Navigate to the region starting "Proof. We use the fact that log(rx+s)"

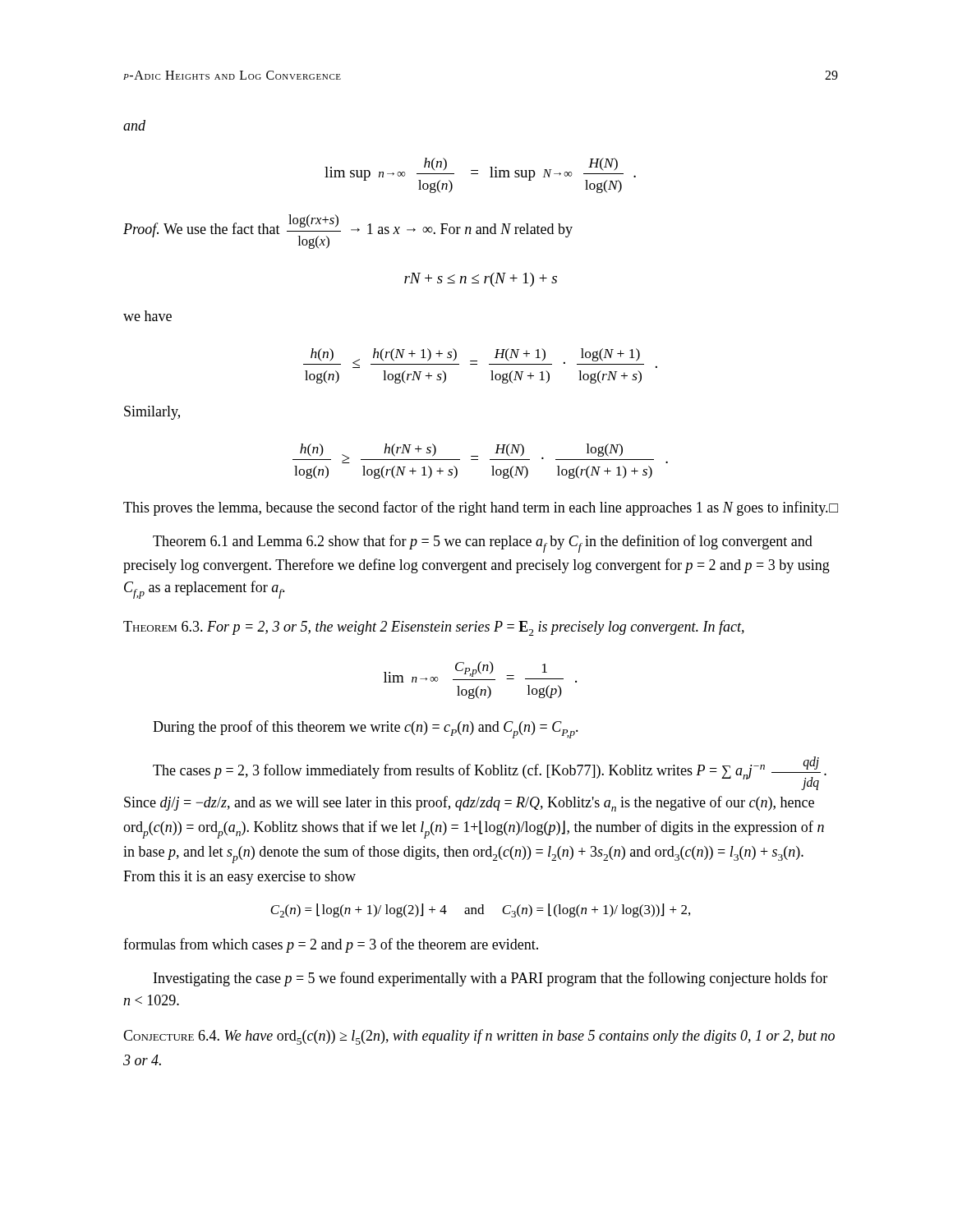pos(348,231)
